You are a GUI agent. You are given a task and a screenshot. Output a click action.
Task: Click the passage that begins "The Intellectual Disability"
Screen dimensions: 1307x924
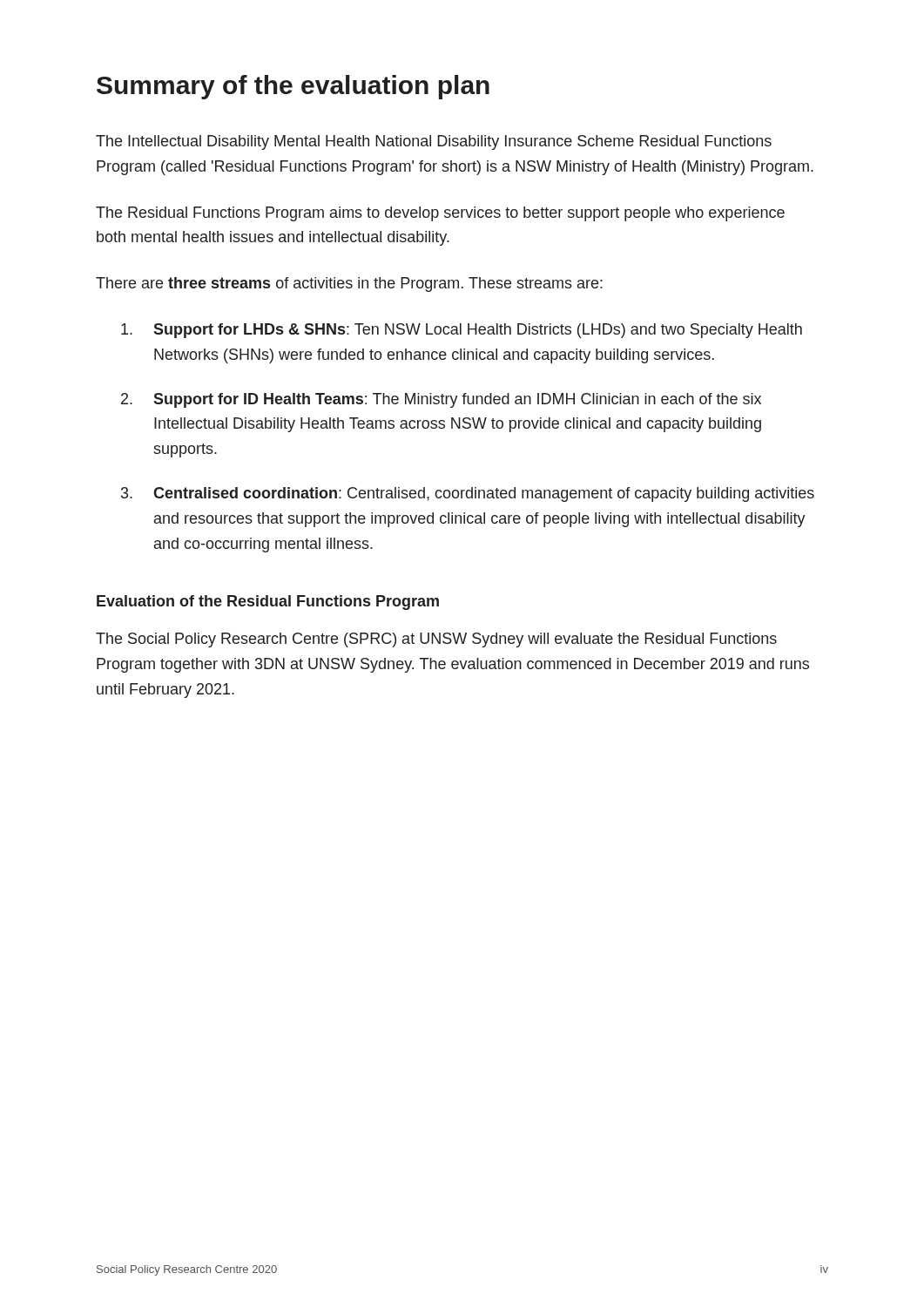(x=455, y=154)
